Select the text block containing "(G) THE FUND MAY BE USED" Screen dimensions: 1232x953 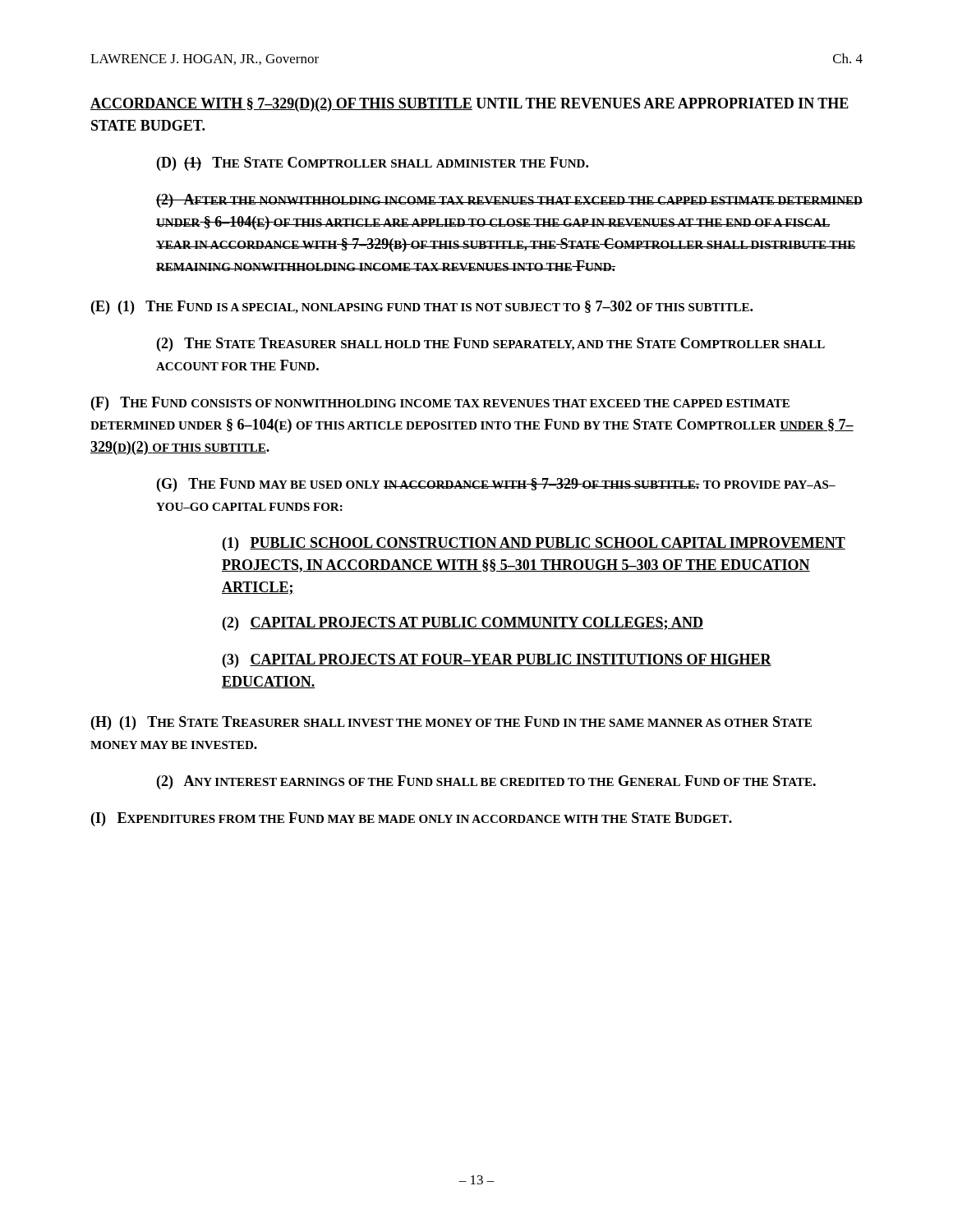[509, 495]
